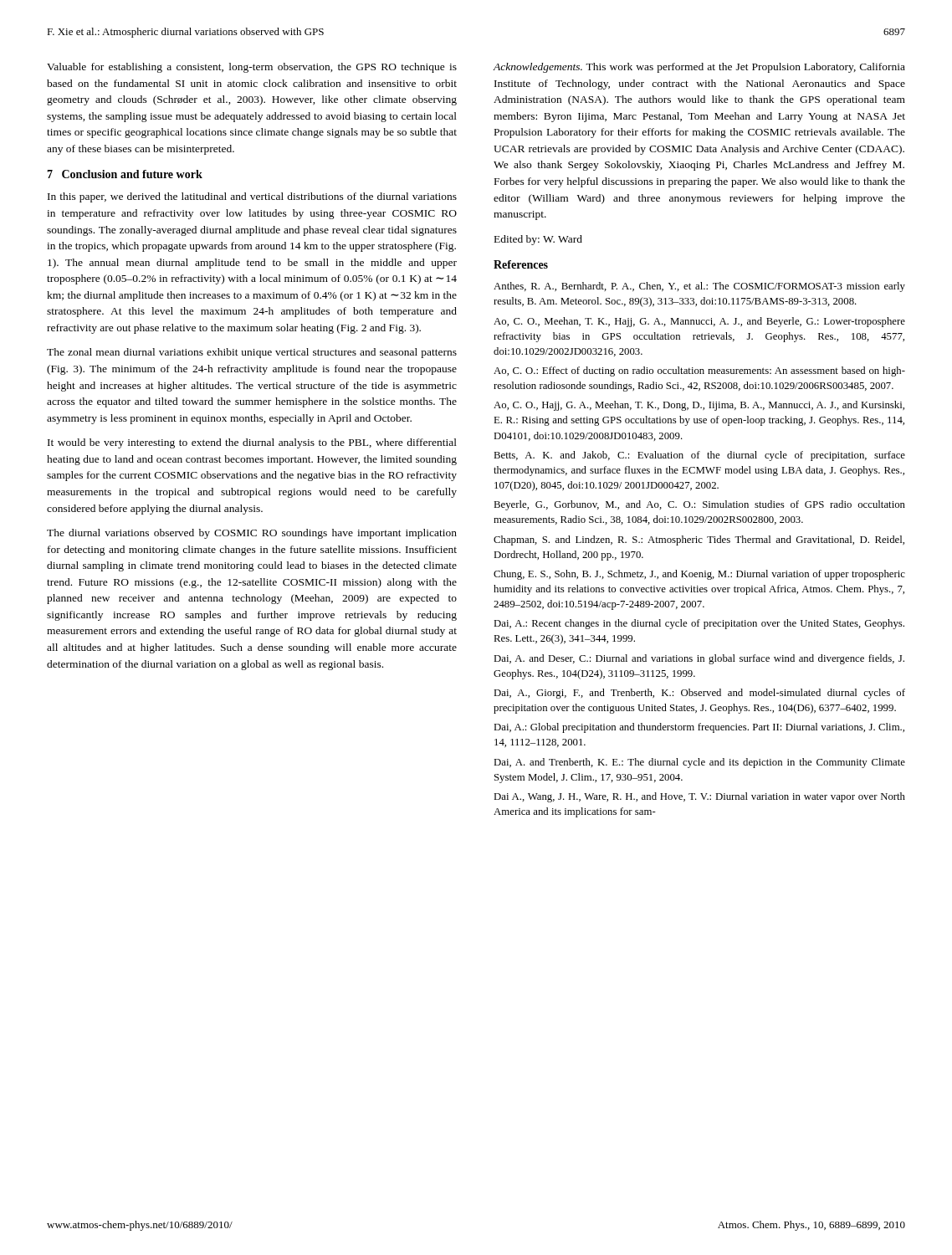Navigate to the block starting "Ao, C. O.:"
Viewport: 952px width, 1255px height.
pyautogui.click(x=699, y=378)
